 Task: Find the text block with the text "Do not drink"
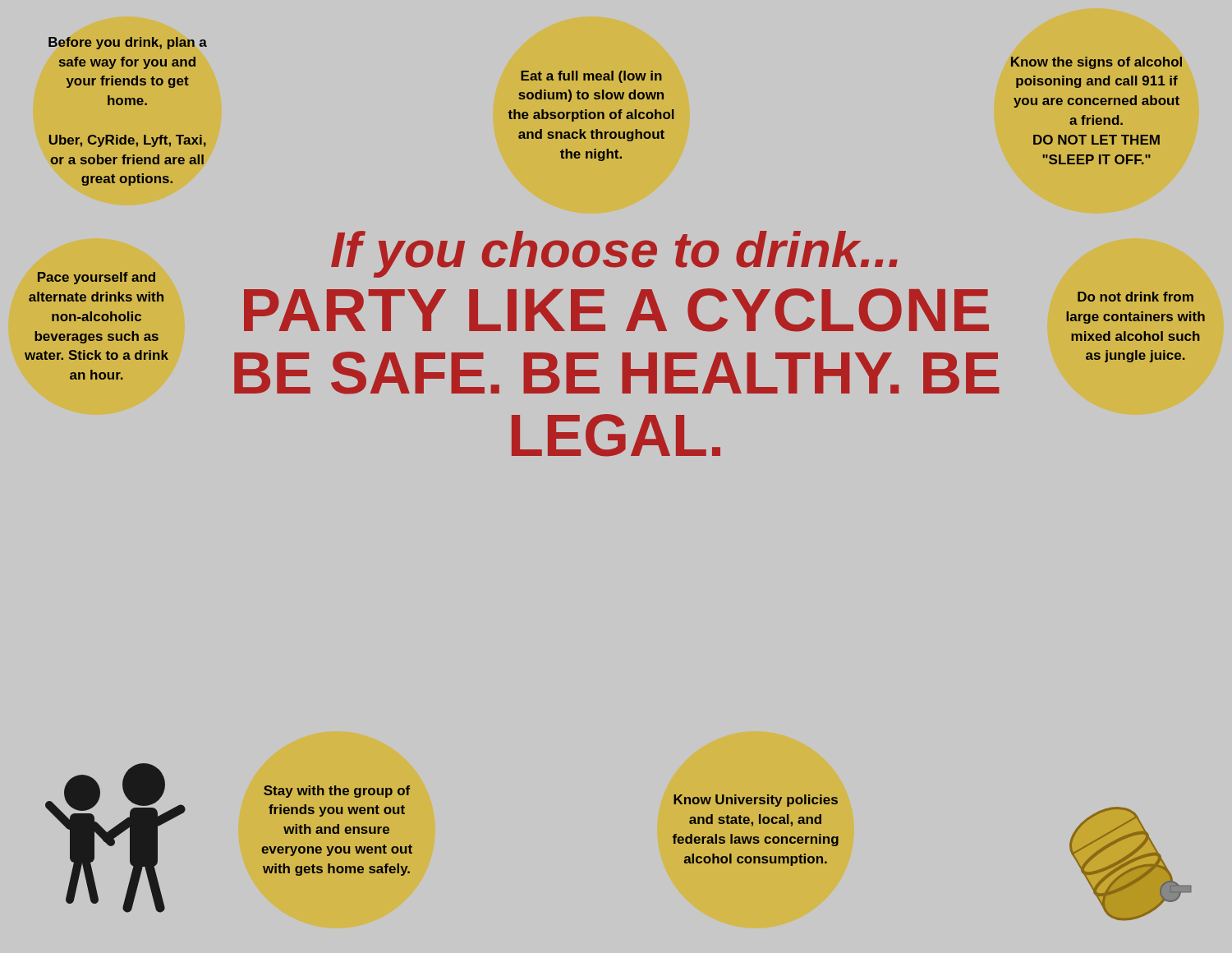1135,327
